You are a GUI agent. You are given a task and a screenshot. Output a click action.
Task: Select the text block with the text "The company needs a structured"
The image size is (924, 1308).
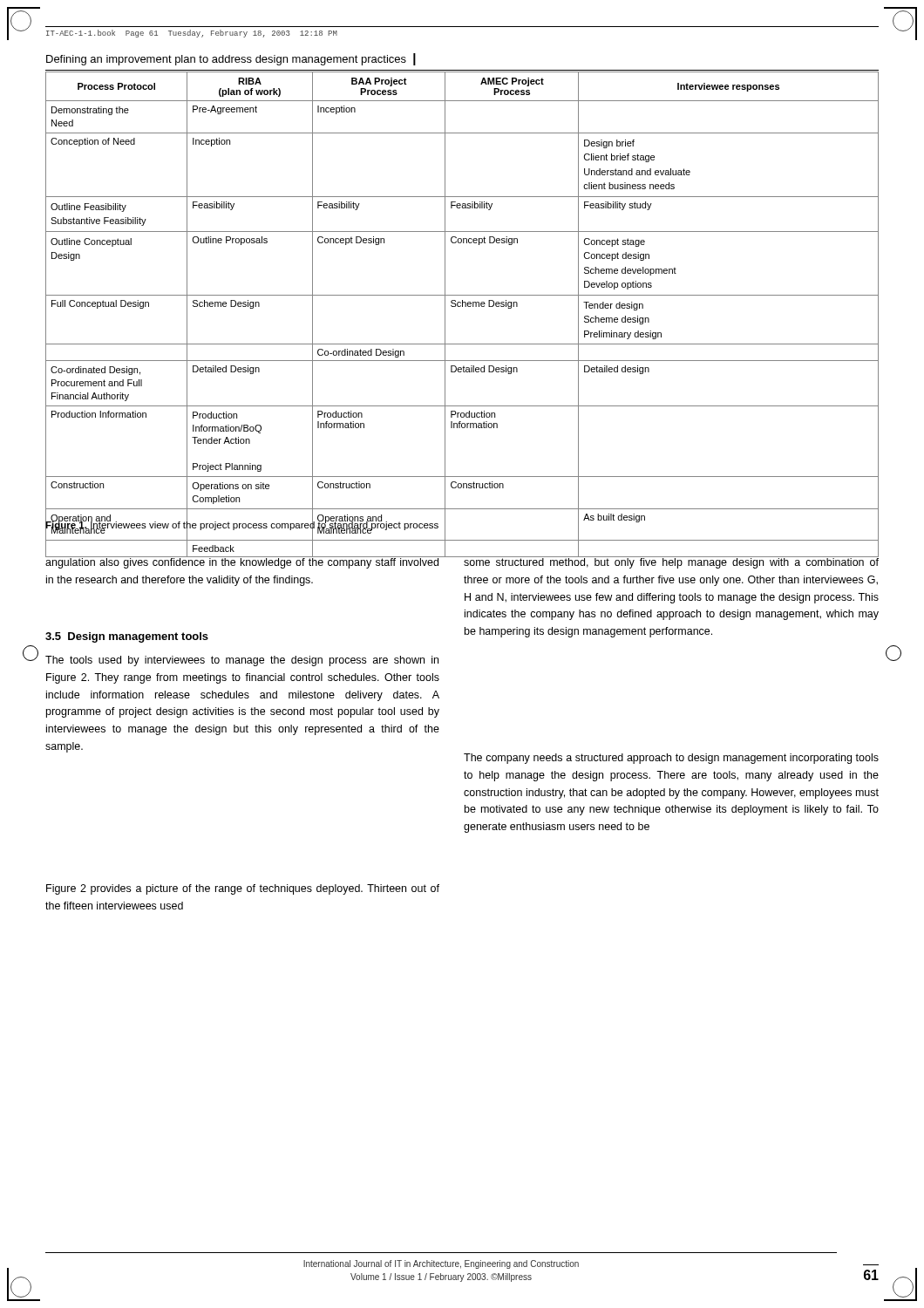pyautogui.click(x=671, y=792)
